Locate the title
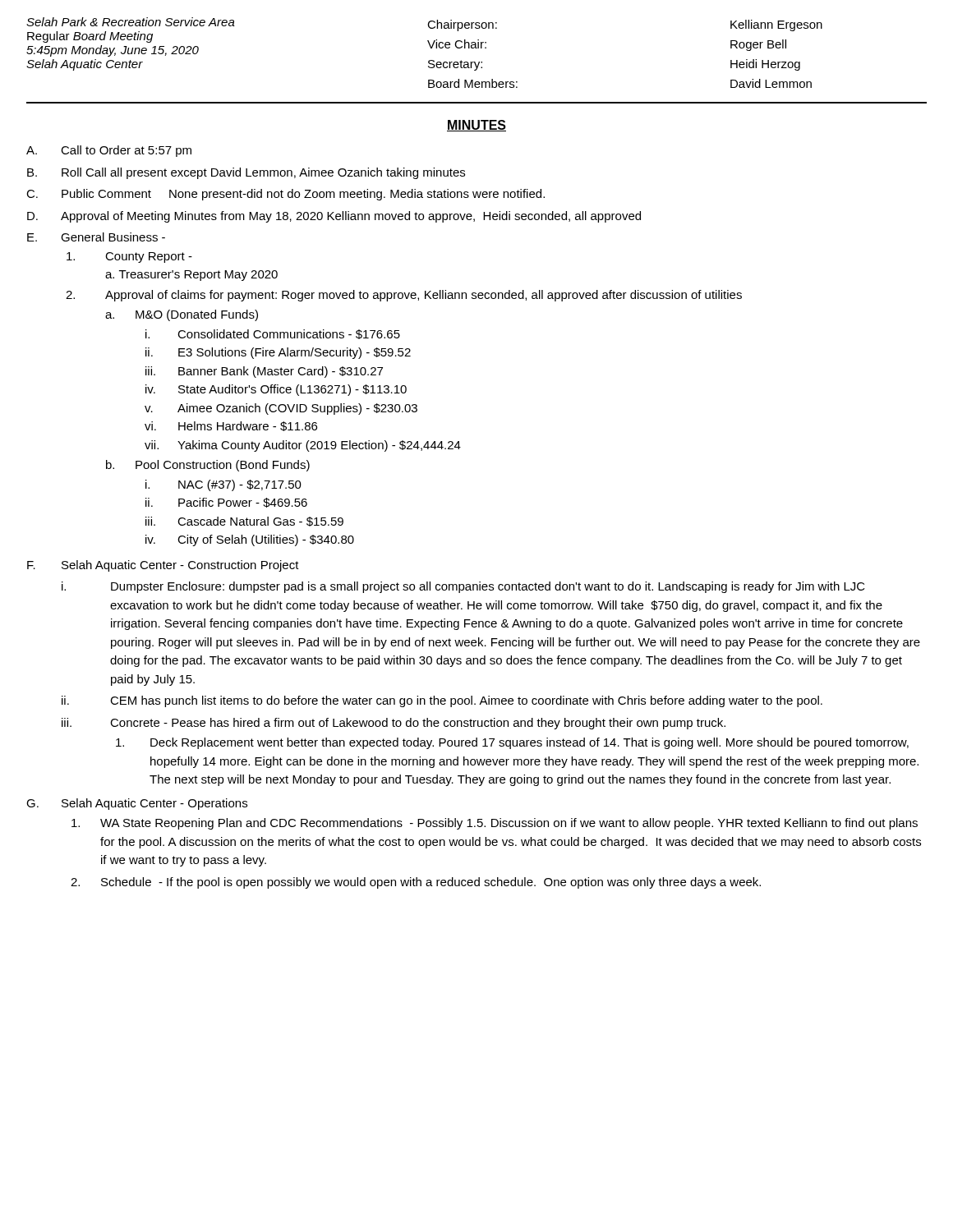Screen dimensions: 1232x953 476,125
